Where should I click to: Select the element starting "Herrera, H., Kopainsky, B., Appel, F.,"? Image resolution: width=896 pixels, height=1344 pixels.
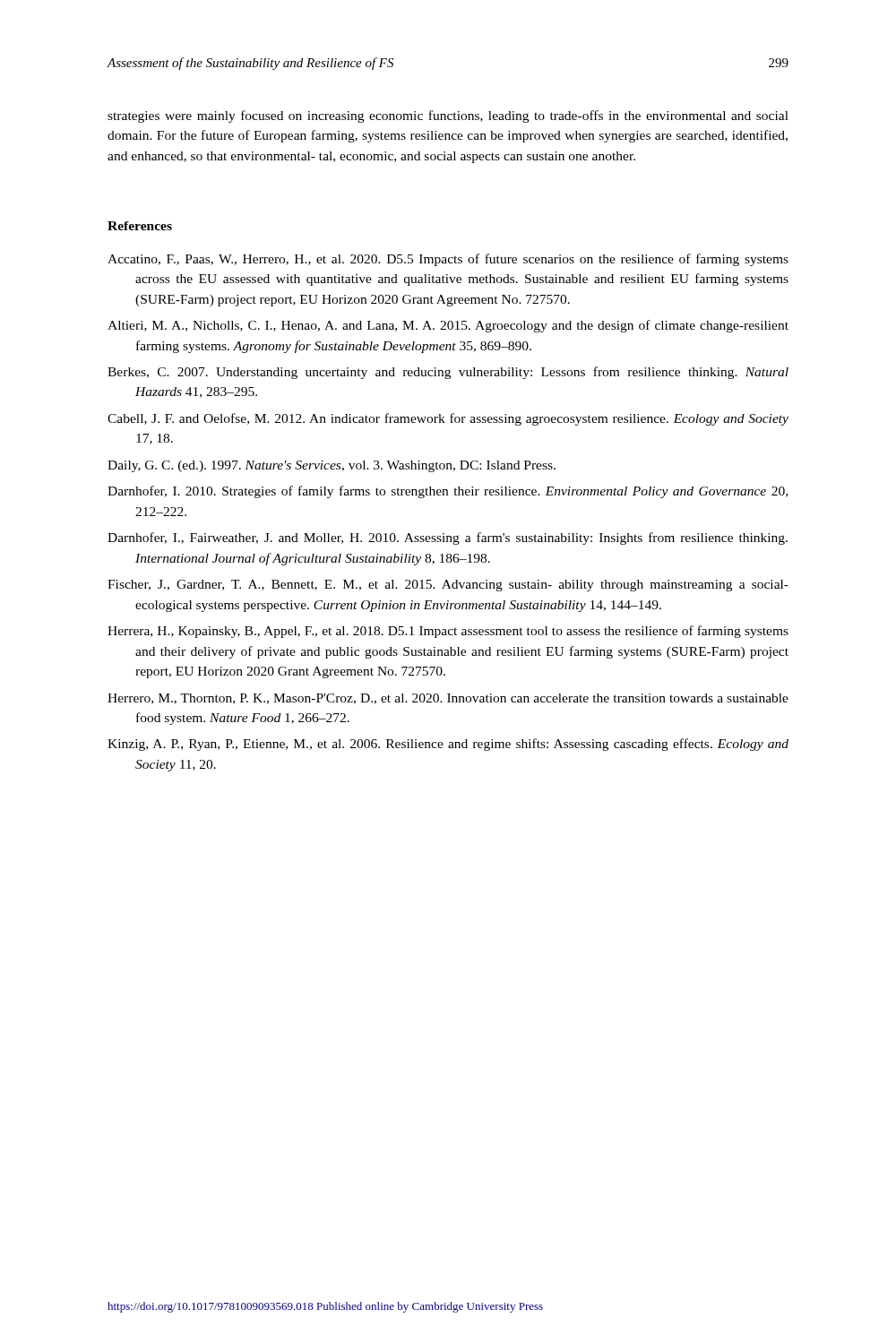pos(448,651)
